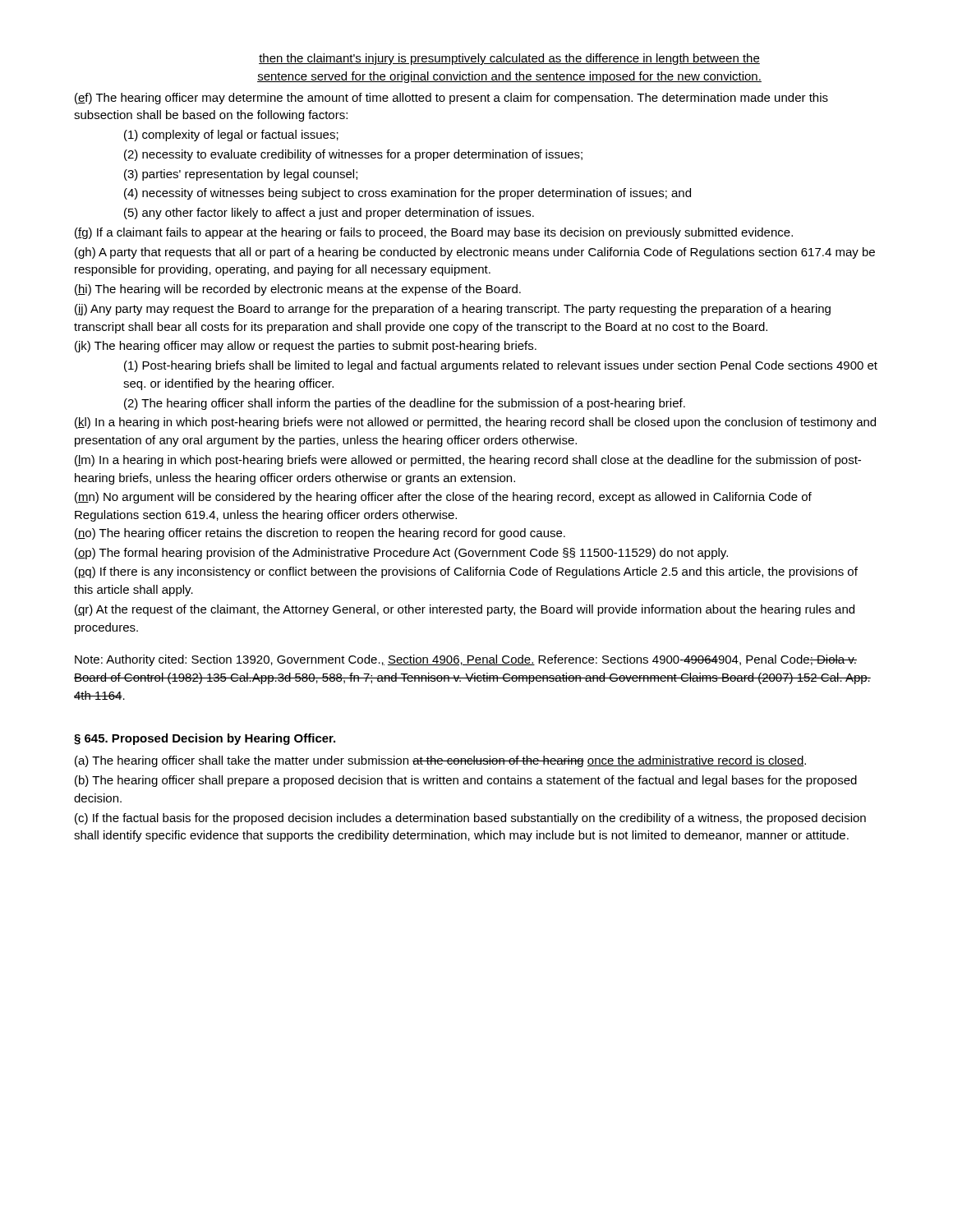The image size is (953, 1232).
Task: Click where it says "(3) parties' representation by legal counsel;"
Action: [241, 173]
